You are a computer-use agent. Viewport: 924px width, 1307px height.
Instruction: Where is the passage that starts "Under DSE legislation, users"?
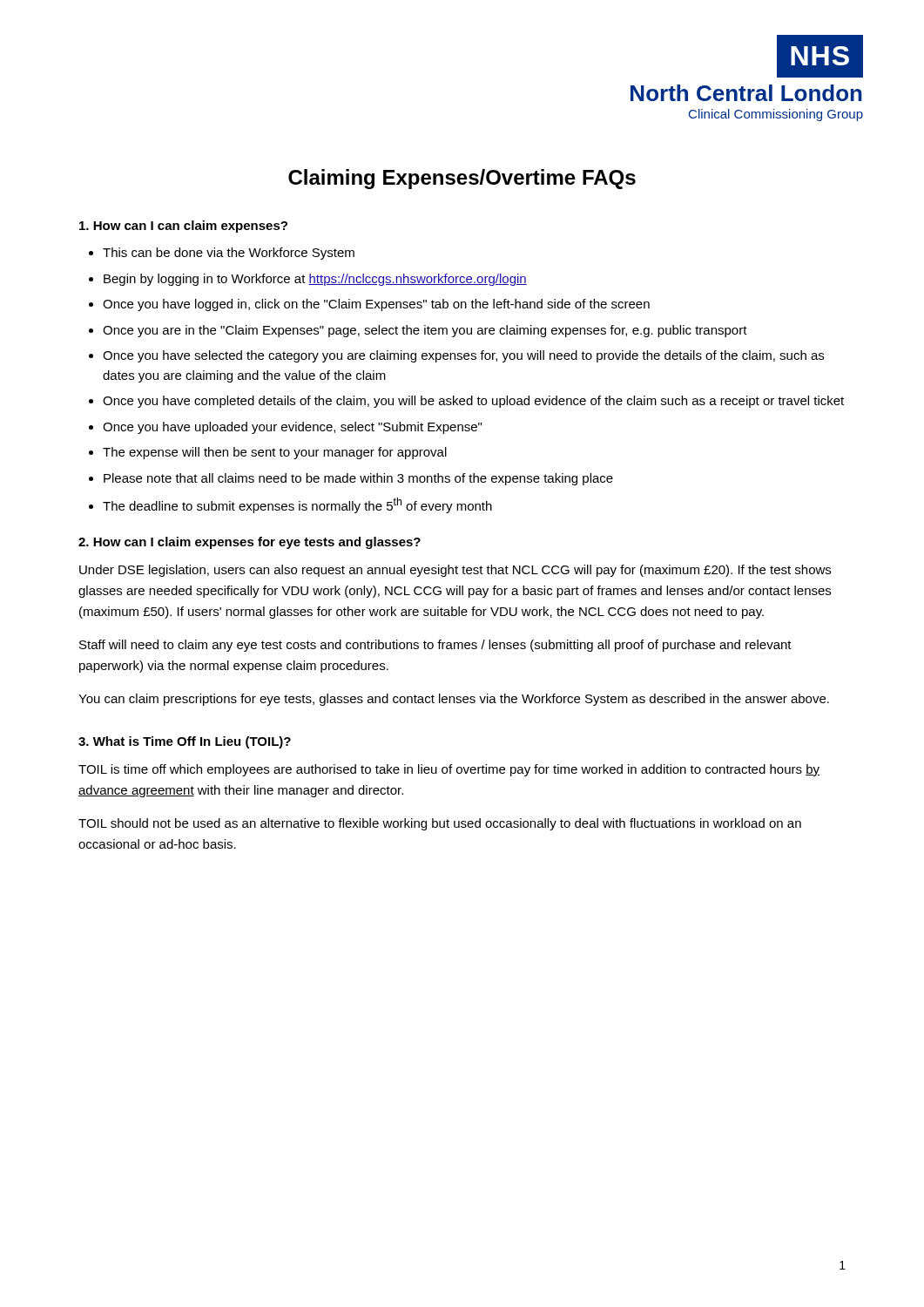[x=455, y=590]
